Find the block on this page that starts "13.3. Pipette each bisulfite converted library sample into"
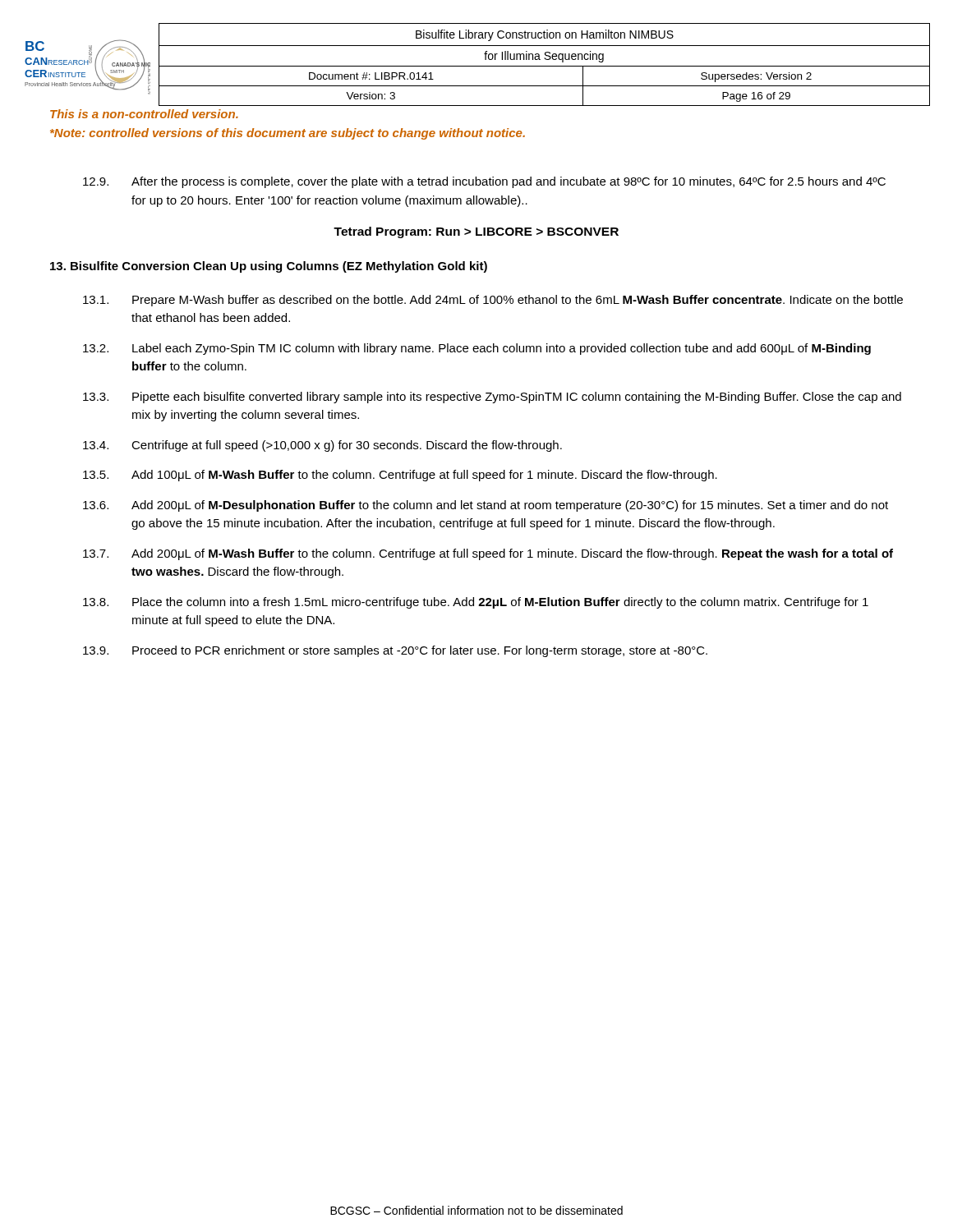Image resolution: width=953 pixels, height=1232 pixels. pos(493,406)
